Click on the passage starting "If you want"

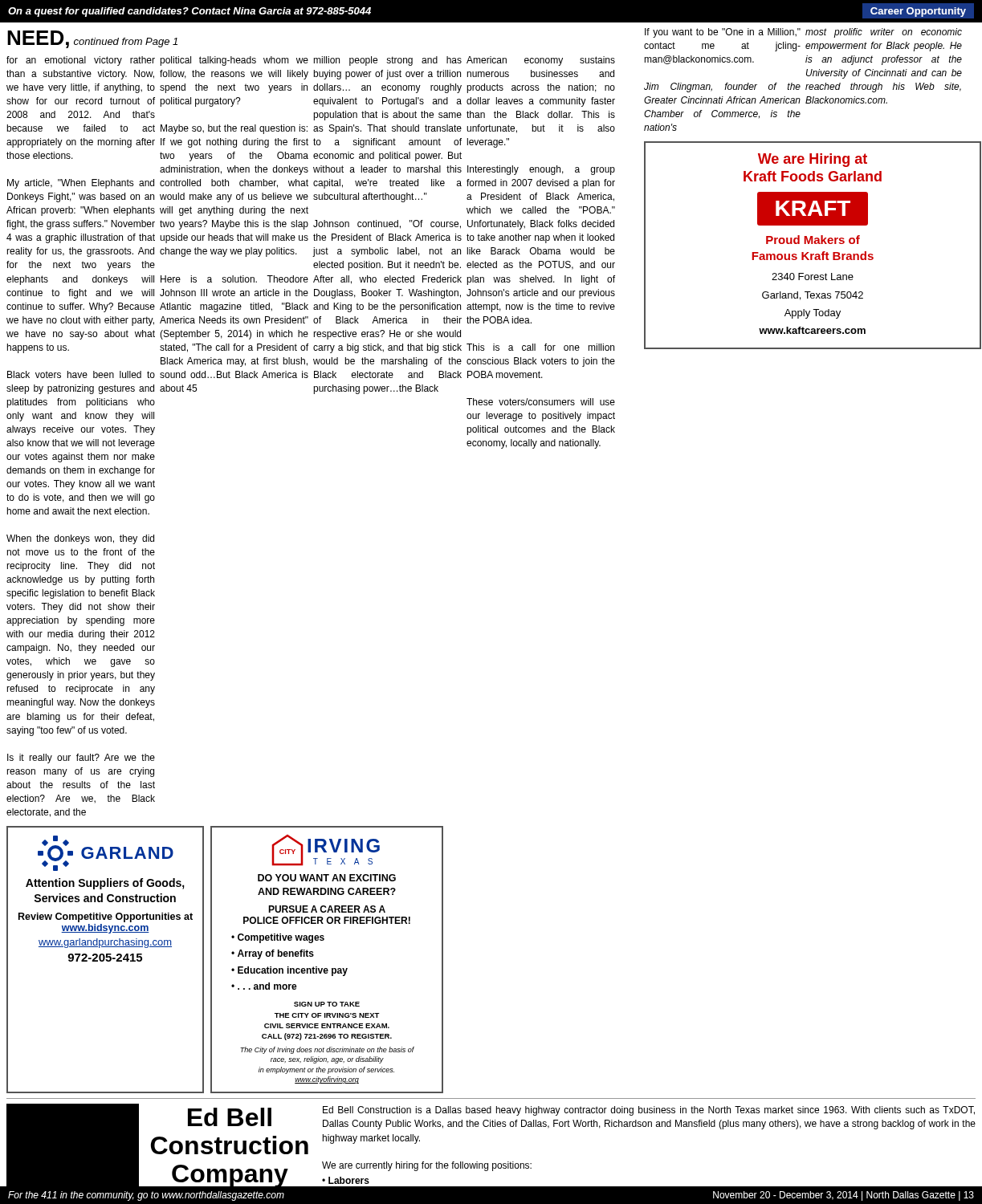click(722, 80)
